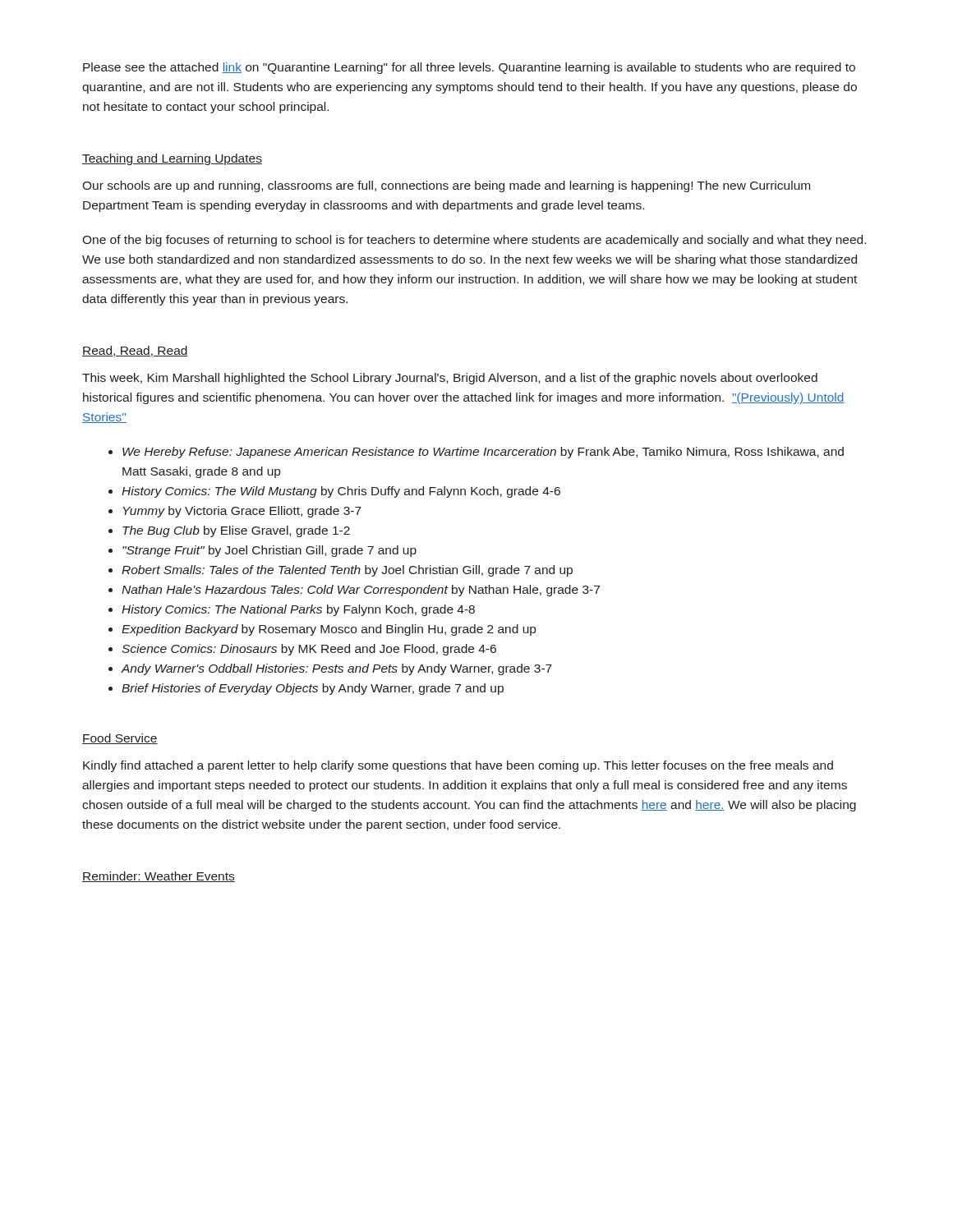The height and width of the screenshot is (1232, 953).
Task: Locate the list item that reads "The Bug Club by Elise Gravel, grade"
Action: click(x=236, y=530)
